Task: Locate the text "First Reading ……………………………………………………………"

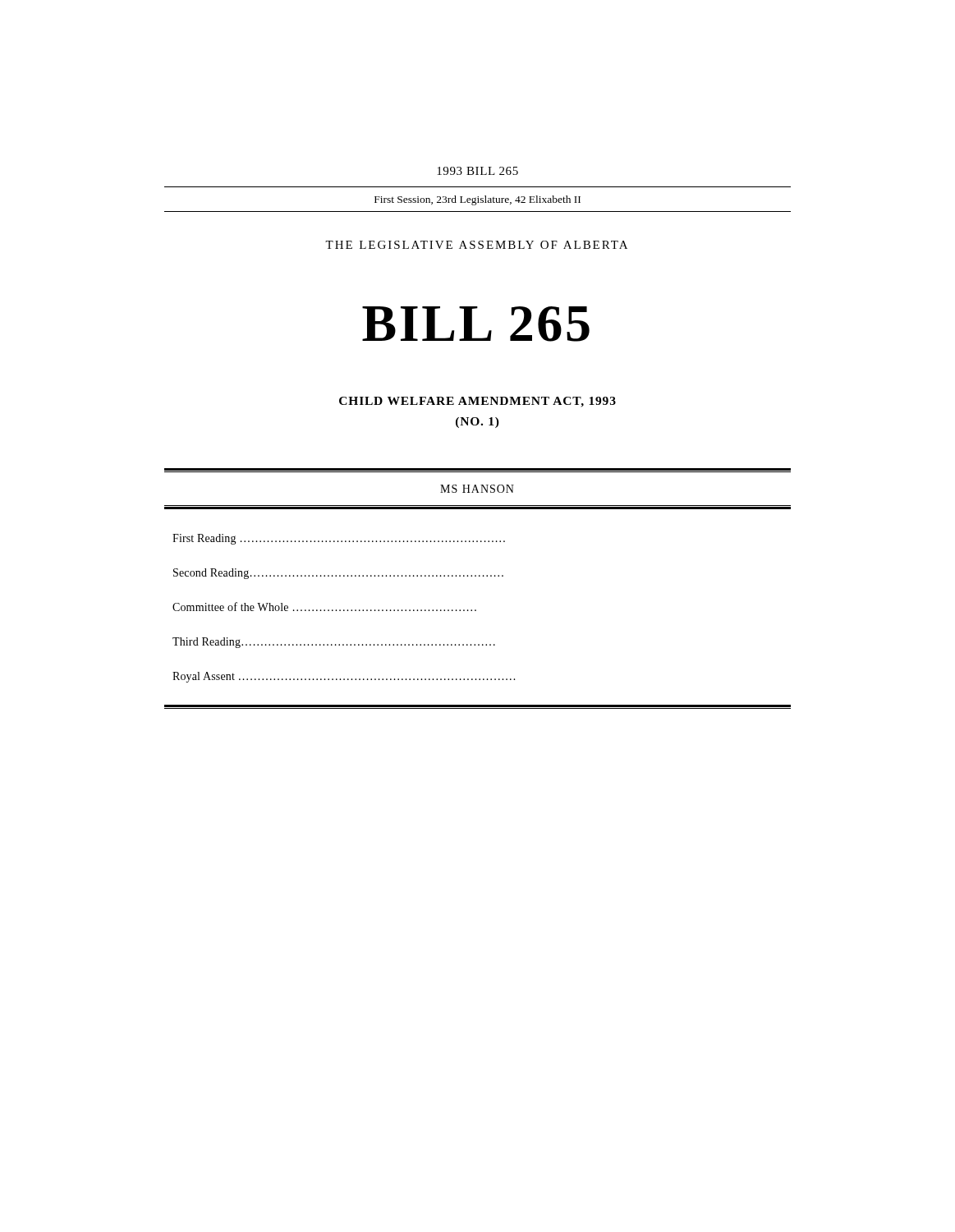Action: click(x=339, y=538)
